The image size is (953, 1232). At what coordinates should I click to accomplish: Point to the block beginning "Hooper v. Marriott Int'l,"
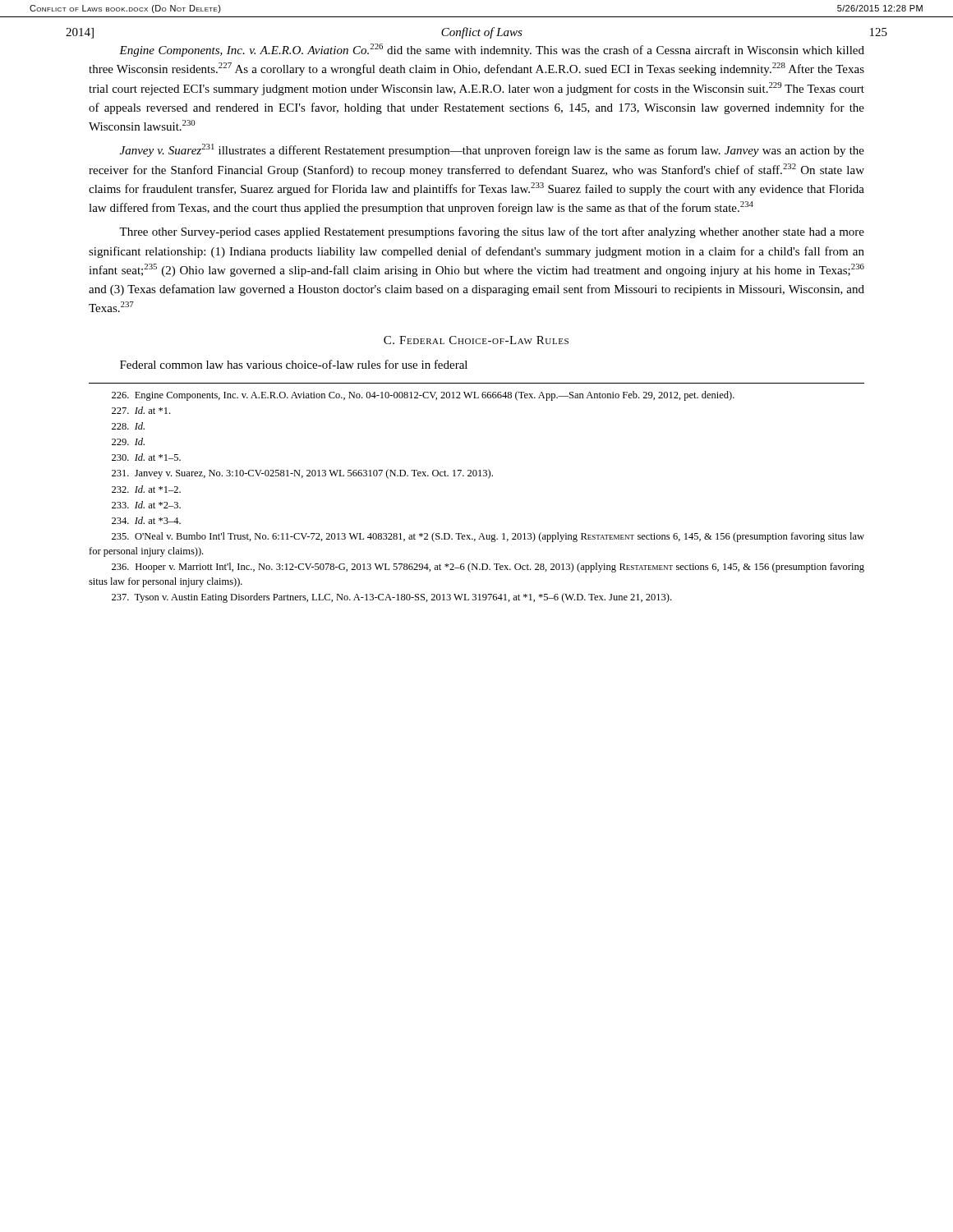click(x=476, y=574)
